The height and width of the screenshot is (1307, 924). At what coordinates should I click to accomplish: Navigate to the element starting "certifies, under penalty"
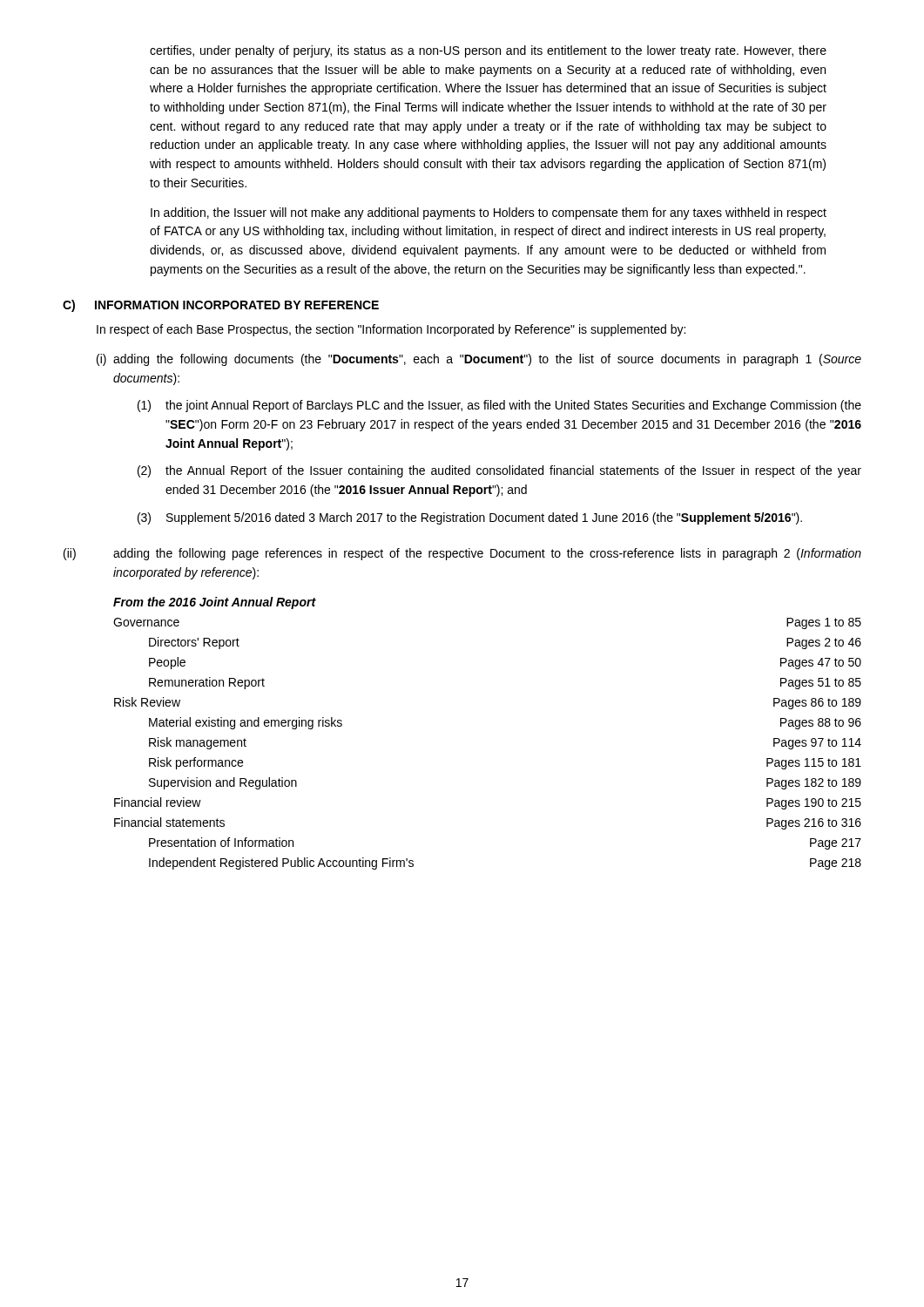coord(488,117)
